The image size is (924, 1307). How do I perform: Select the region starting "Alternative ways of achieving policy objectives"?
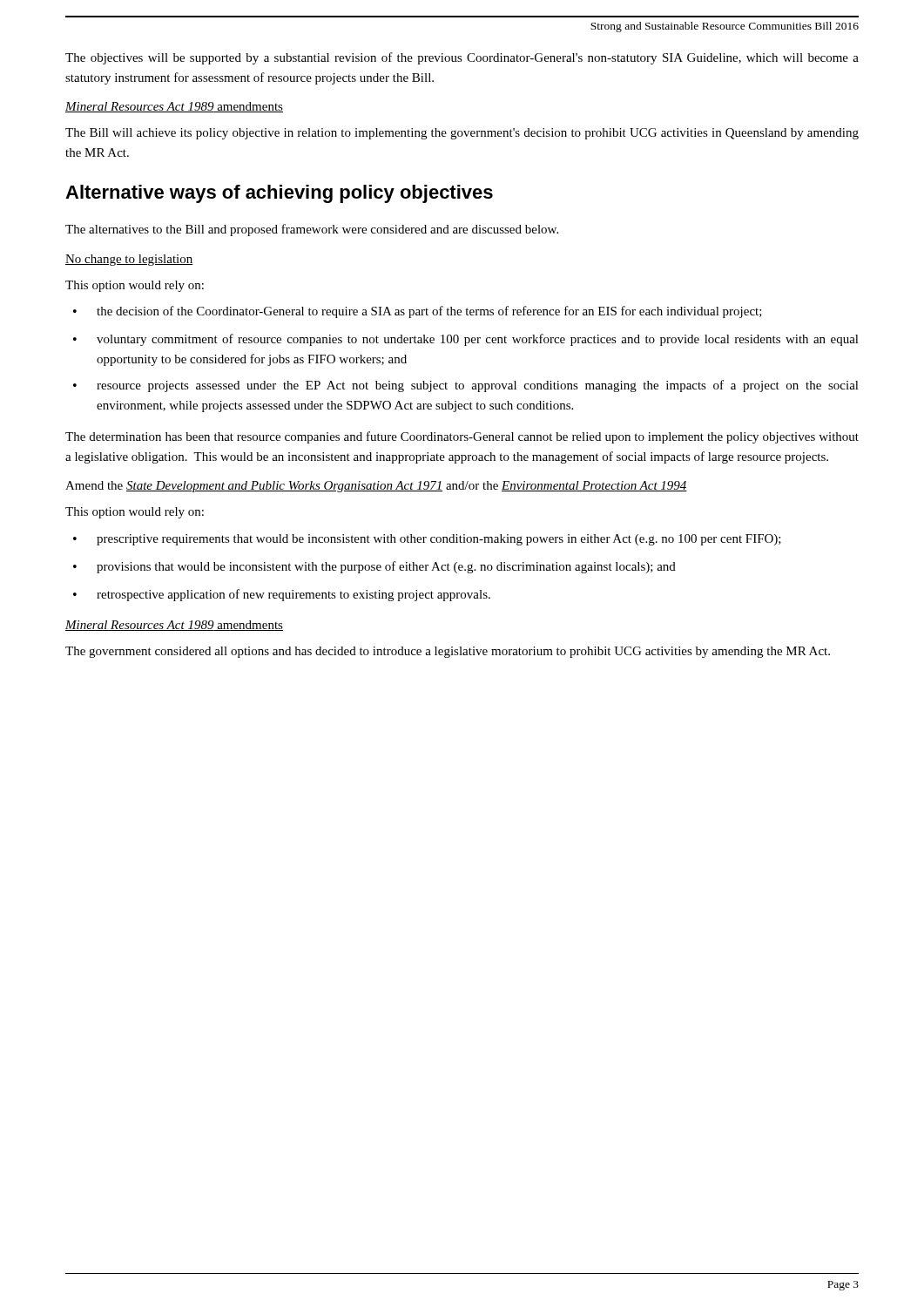point(279,192)
